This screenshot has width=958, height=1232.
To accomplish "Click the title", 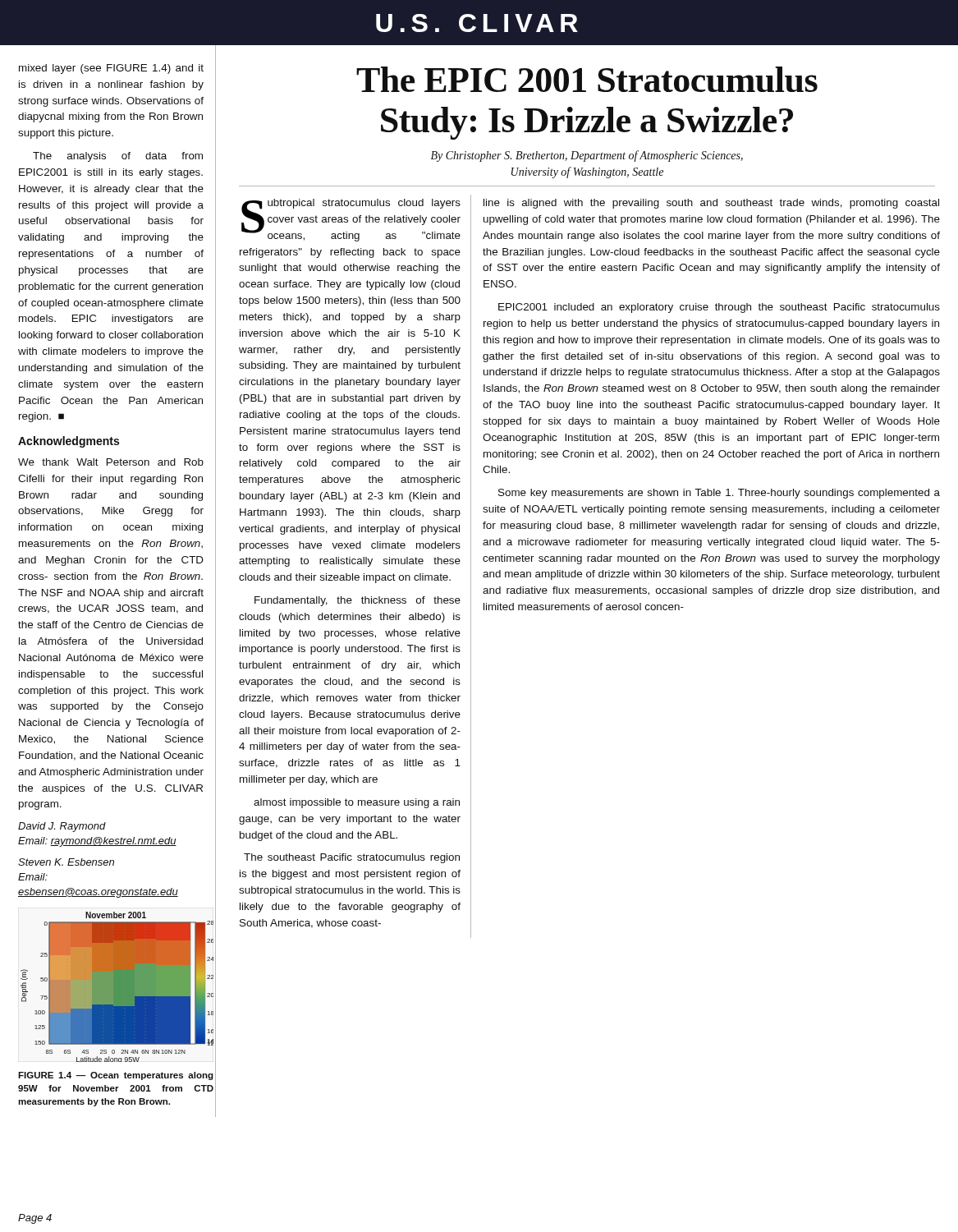I will click(x=587, y=100).
